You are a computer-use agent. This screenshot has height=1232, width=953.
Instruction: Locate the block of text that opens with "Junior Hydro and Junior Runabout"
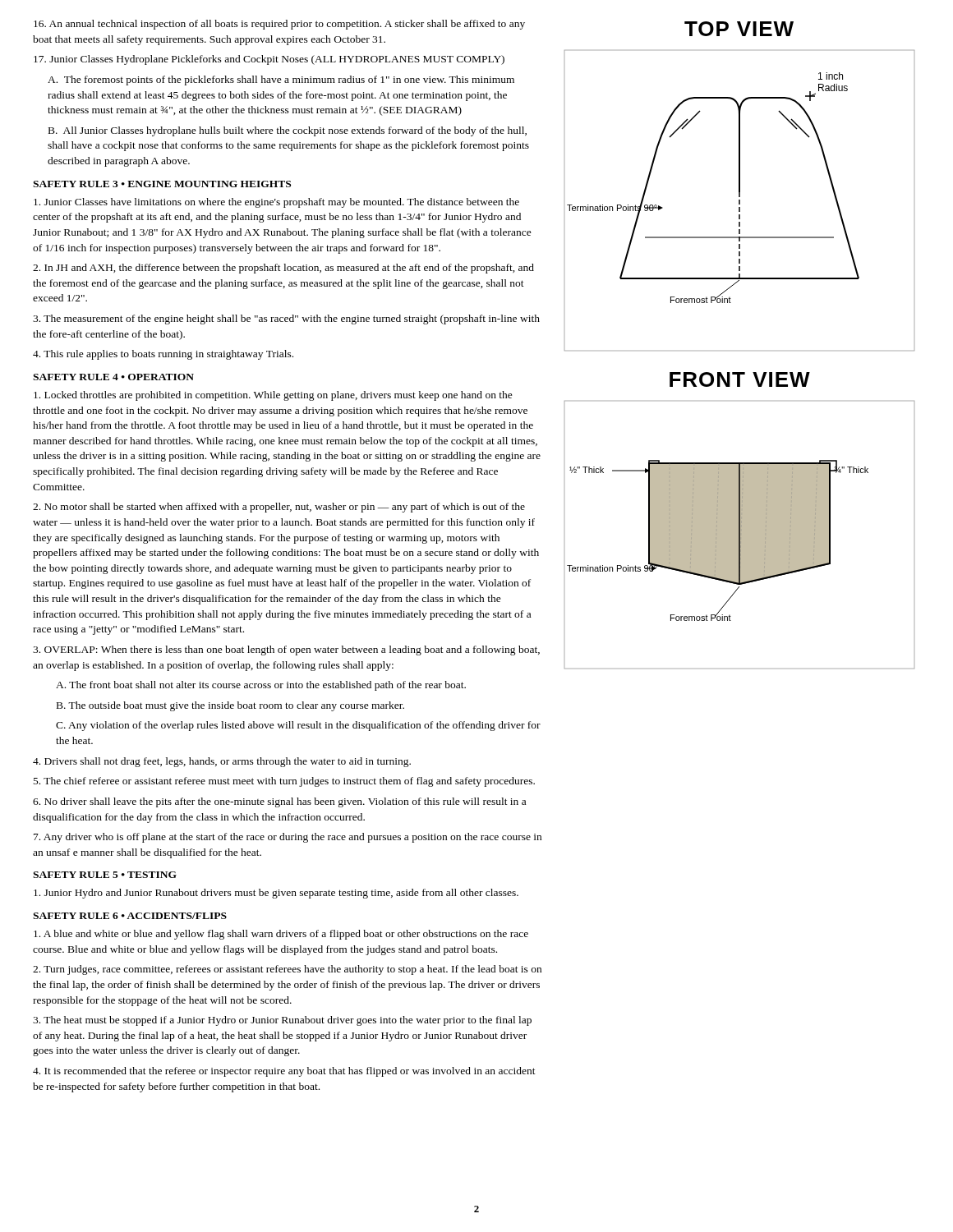288,893
